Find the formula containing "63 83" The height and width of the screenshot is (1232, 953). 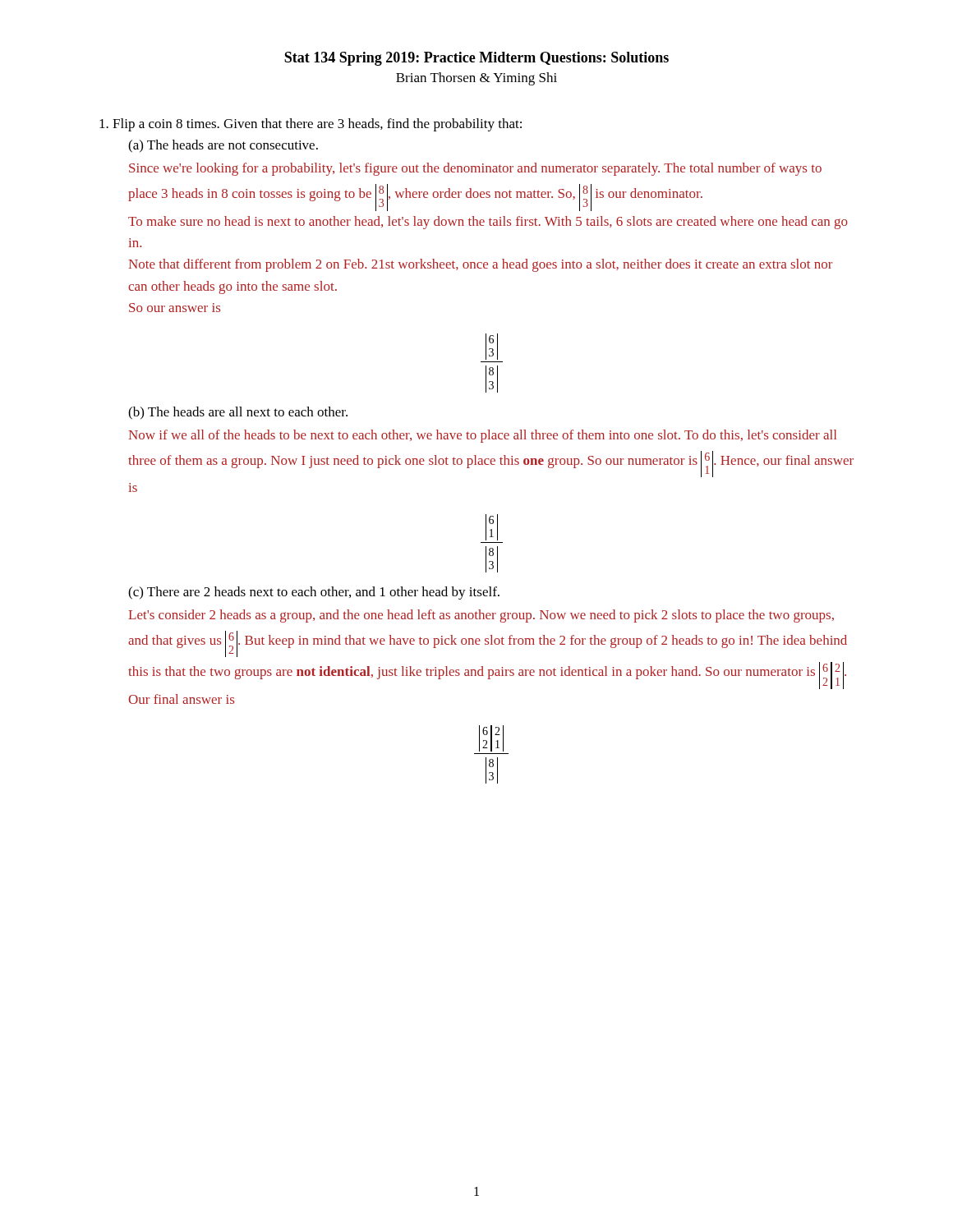coord(491,362)
